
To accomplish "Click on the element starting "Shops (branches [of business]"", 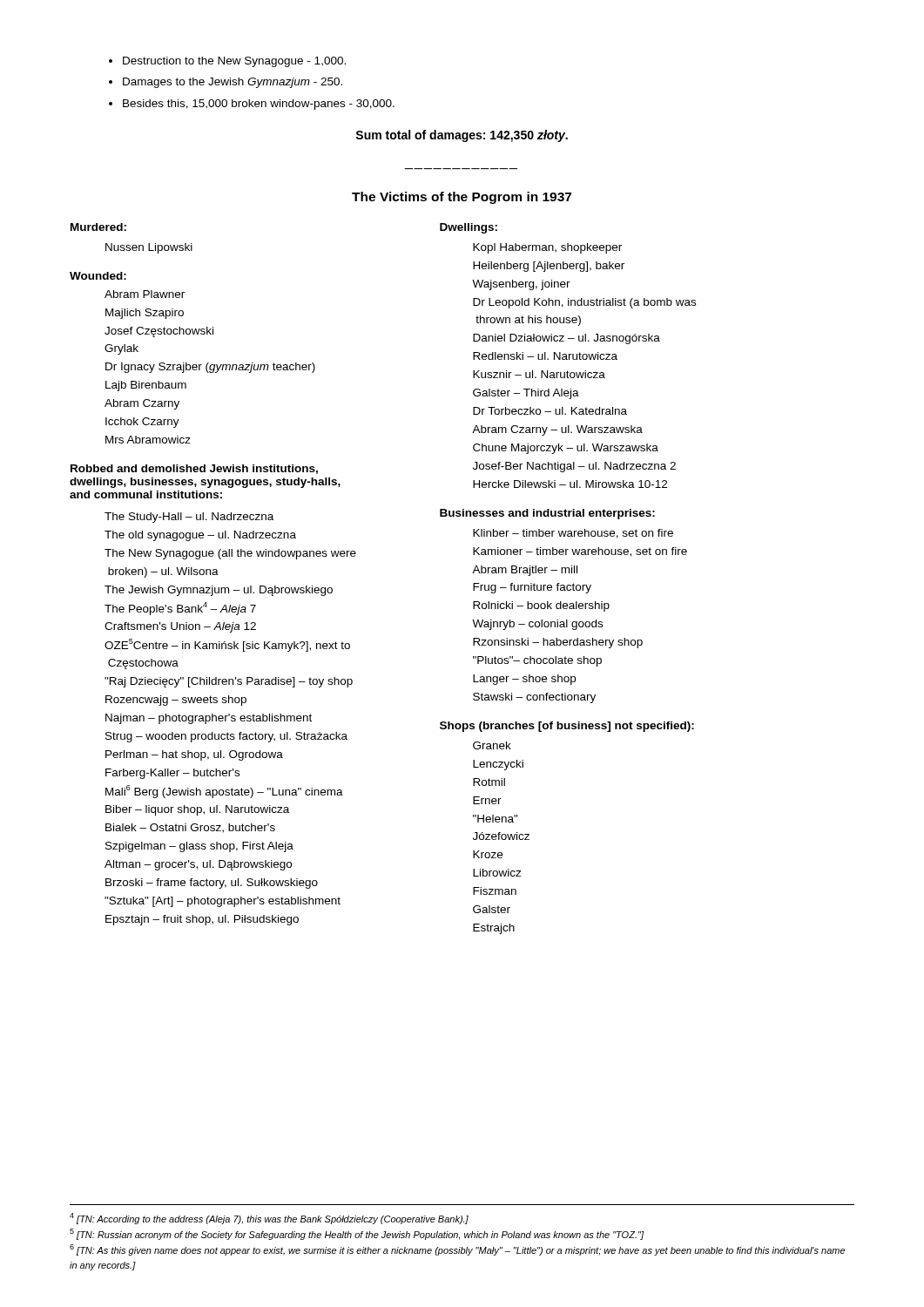I will (x=567, y=725).
